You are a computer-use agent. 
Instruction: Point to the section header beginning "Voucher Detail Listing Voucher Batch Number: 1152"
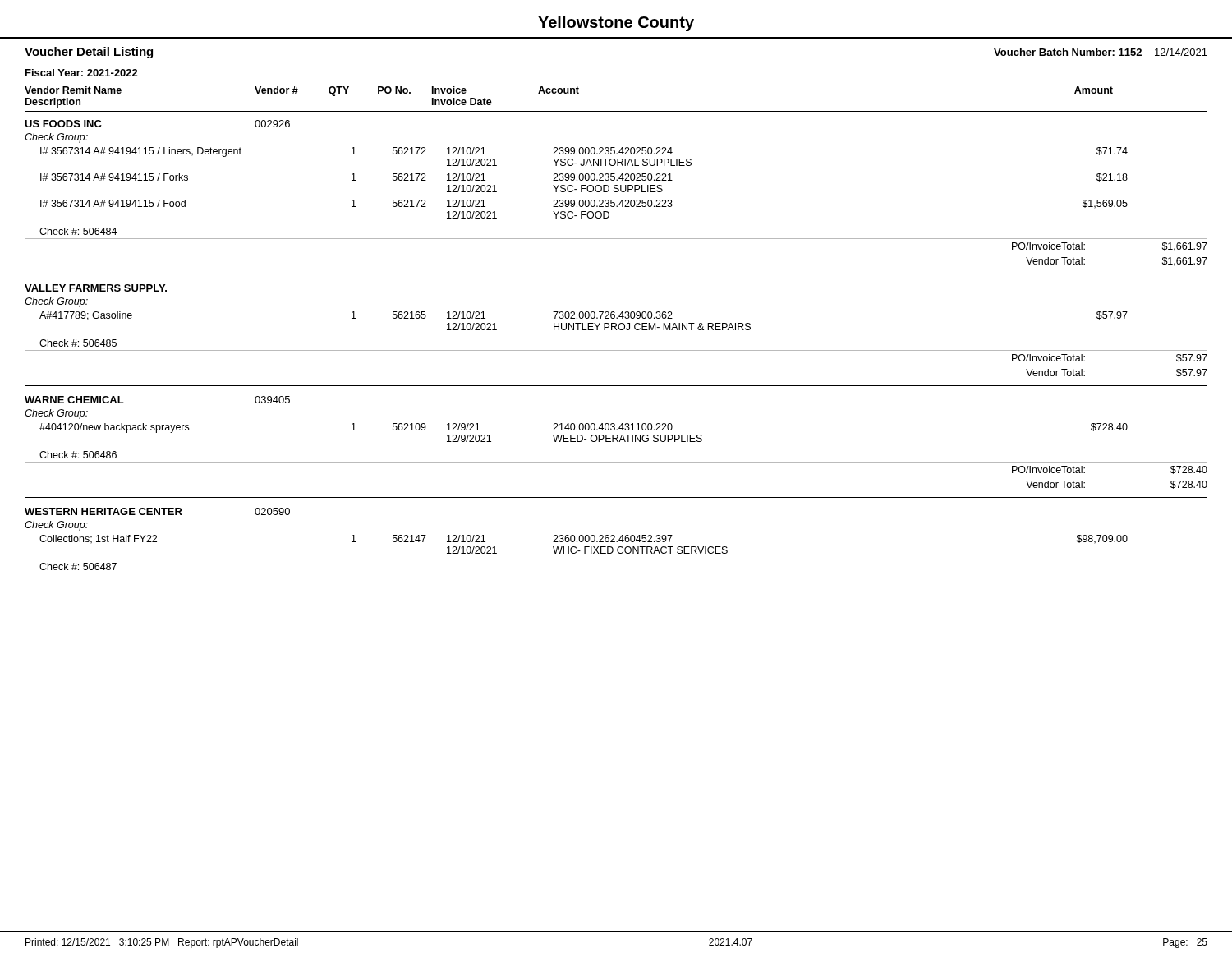(616, 51)
